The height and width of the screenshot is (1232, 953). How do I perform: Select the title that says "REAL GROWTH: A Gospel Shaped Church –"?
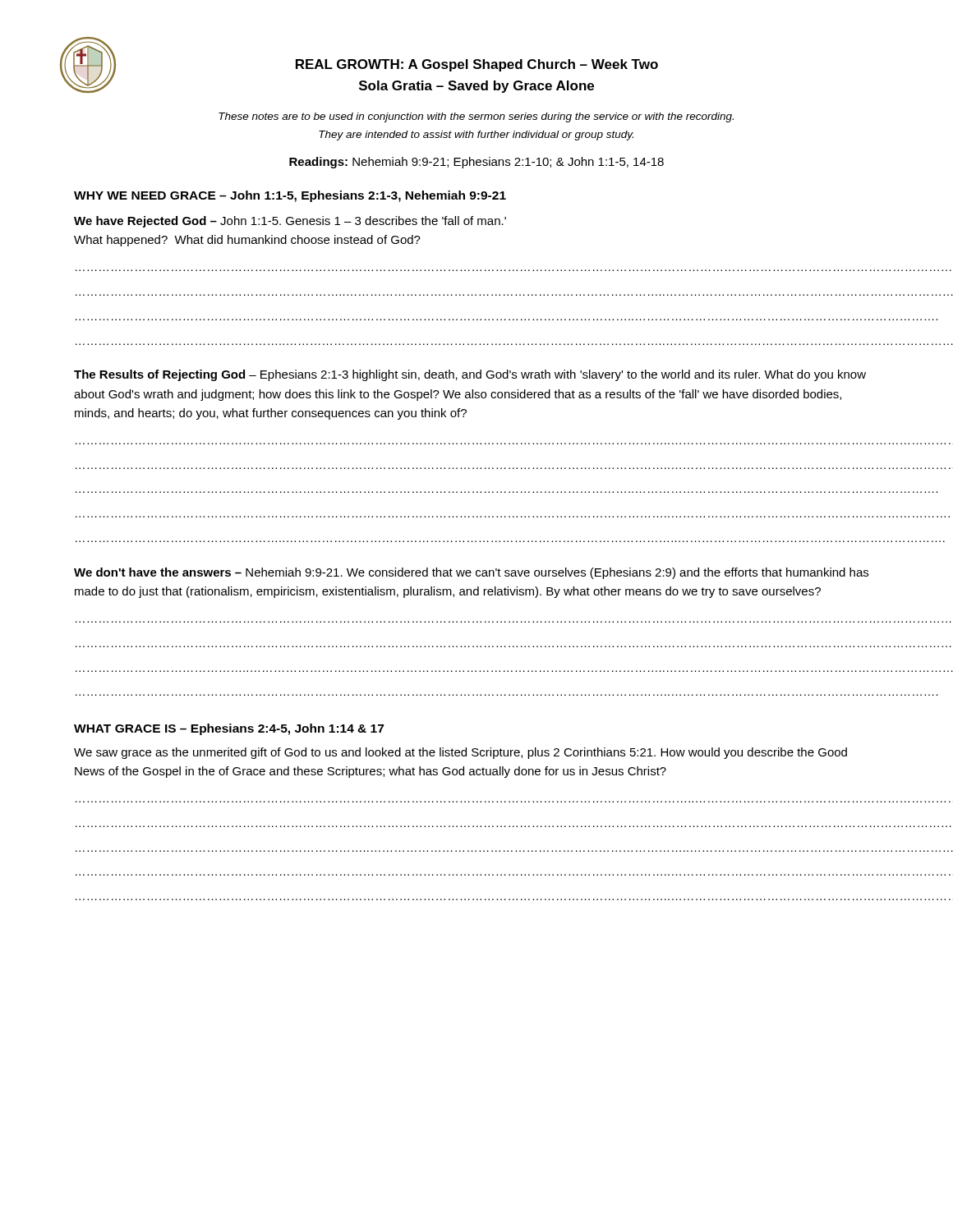(x=476, y=75)
